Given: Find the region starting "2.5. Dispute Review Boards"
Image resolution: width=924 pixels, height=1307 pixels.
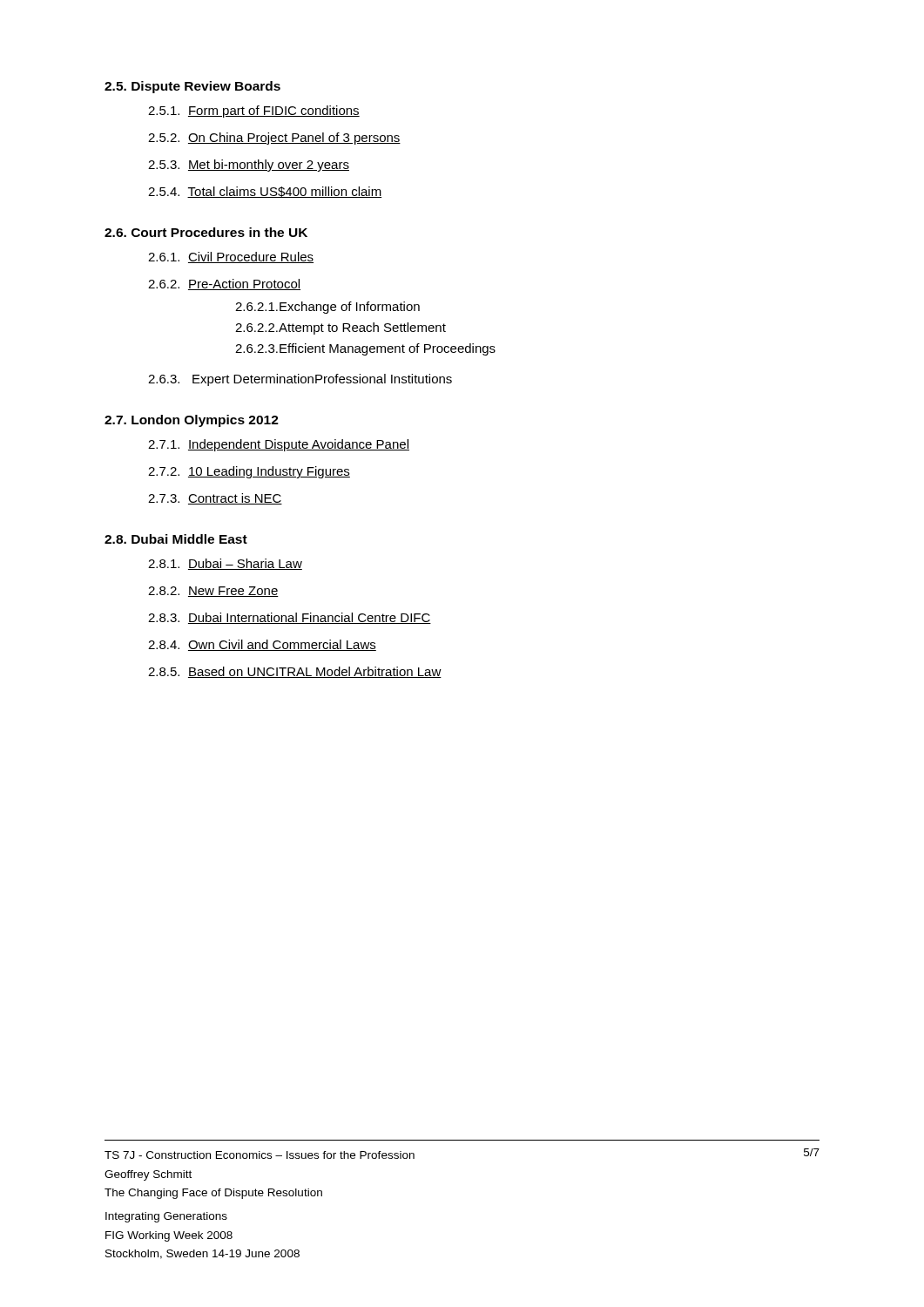Looking at the screenshot, I should 193,86.
